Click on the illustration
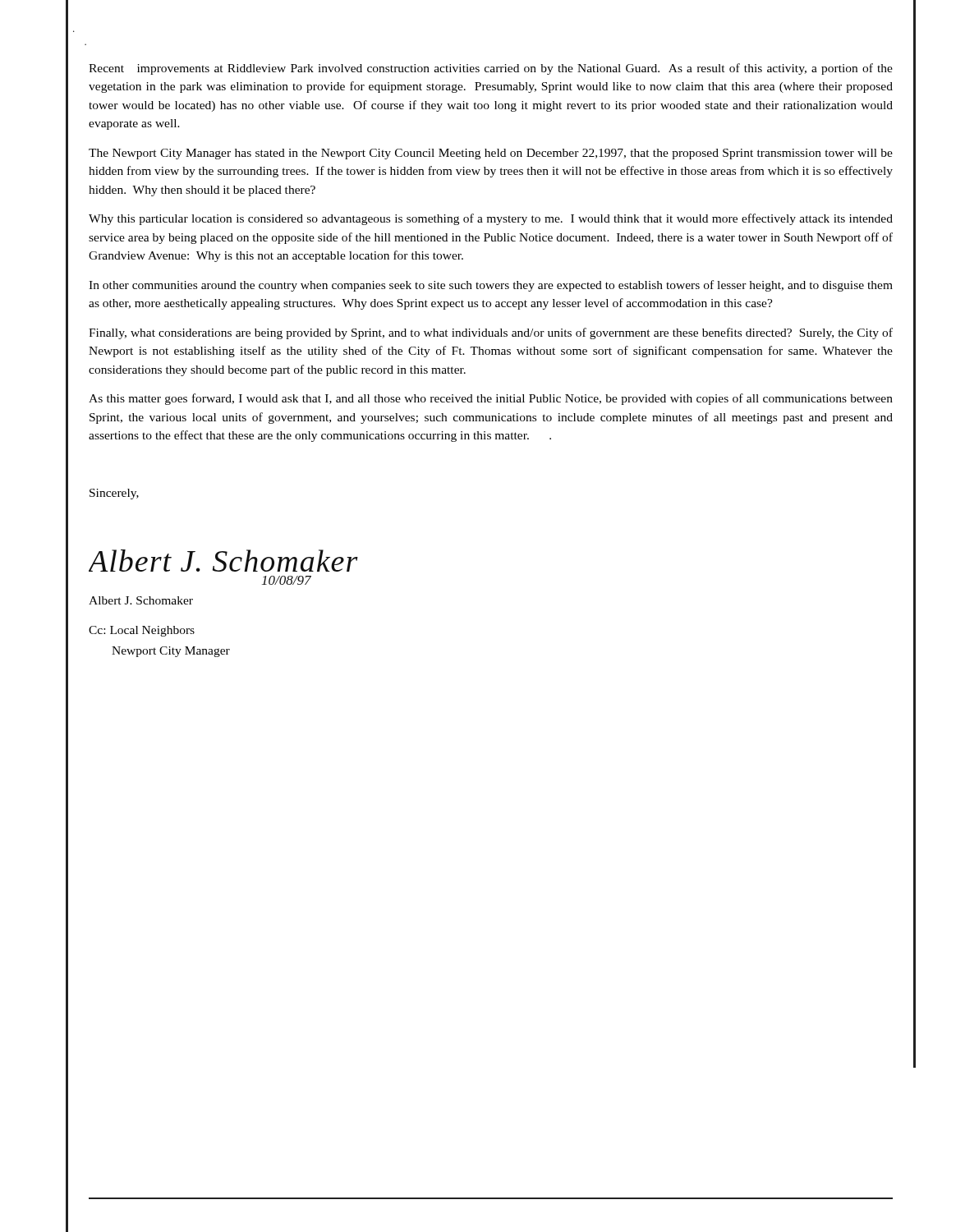This screenshot has height=1232, width=965. (x=491, y=558)
